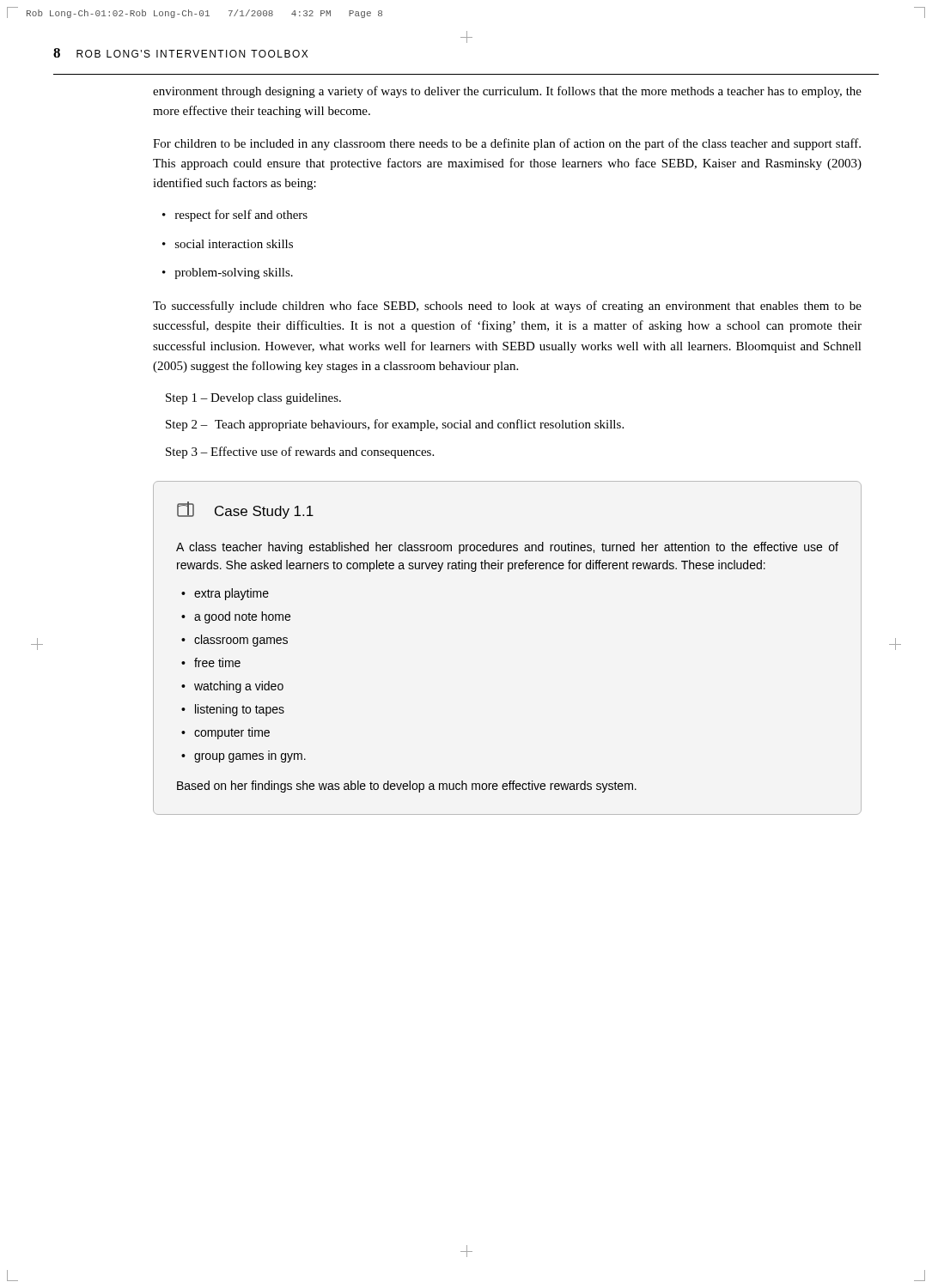The image size is (932, 1288).
Task: Select the list item with the text "• group games in gym."
Action: tap(244, 756)
